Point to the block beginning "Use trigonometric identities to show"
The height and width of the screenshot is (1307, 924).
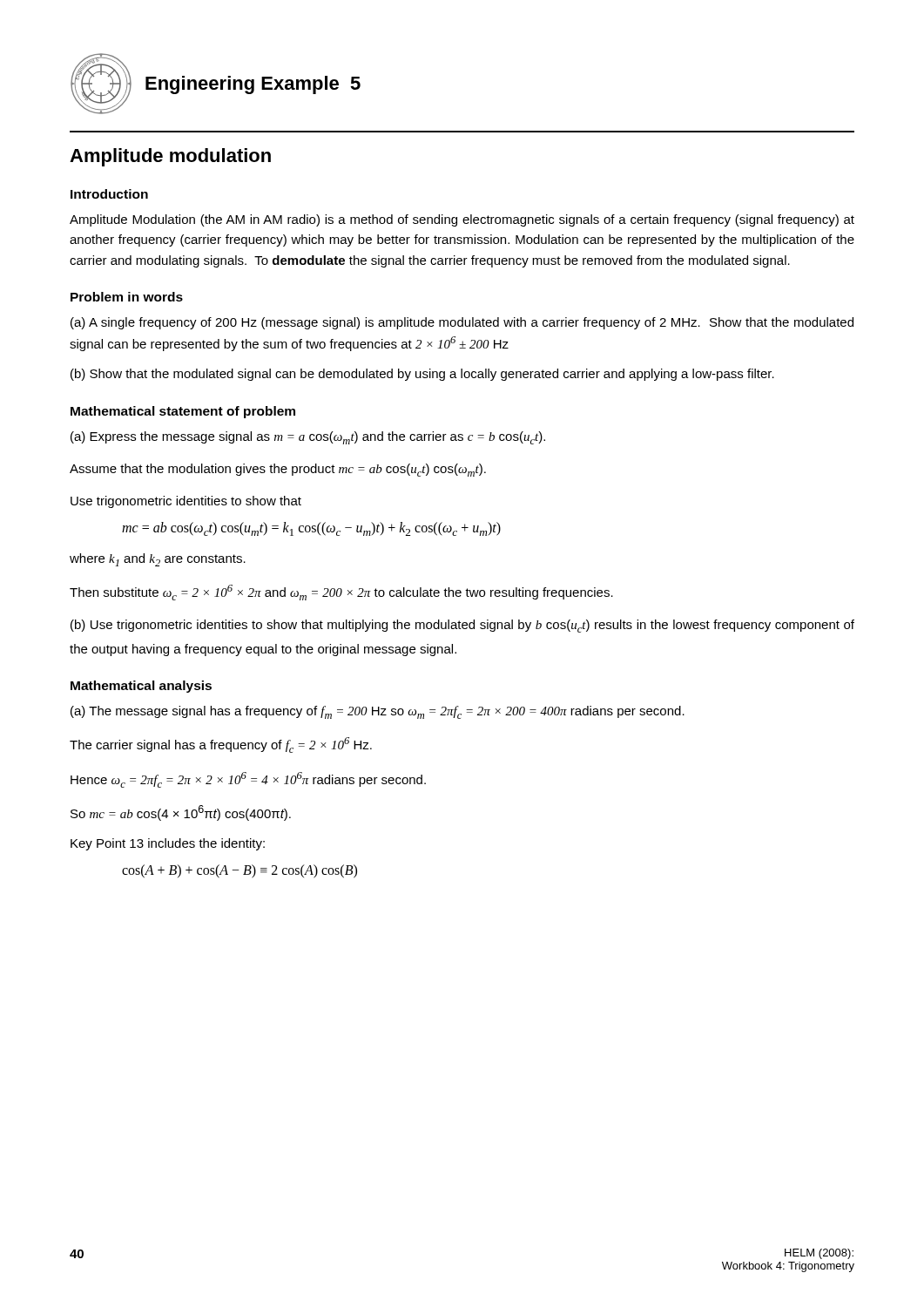click(x=185, y=501)
